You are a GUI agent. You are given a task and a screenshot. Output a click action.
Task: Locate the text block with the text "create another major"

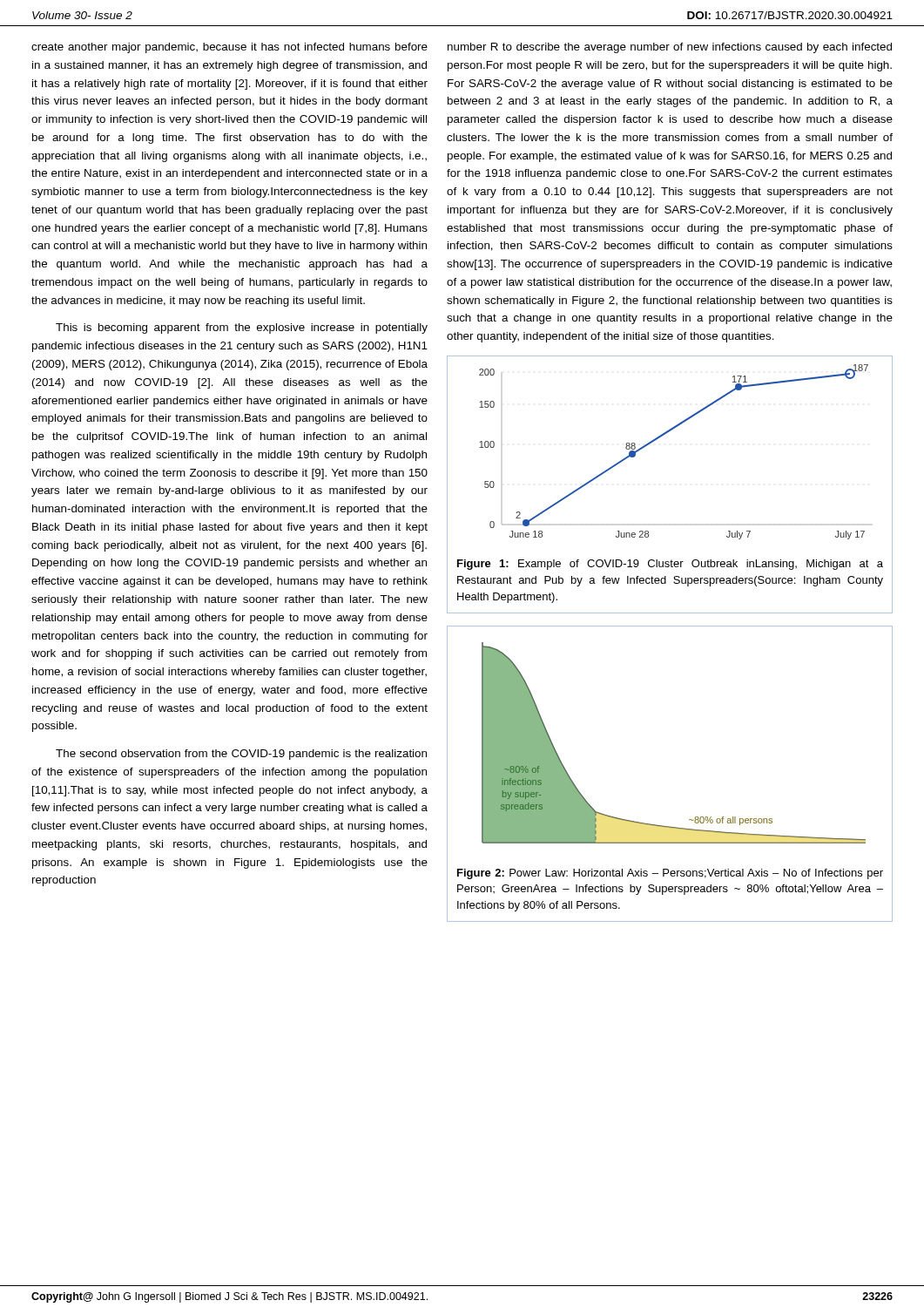tap(229, 174)
